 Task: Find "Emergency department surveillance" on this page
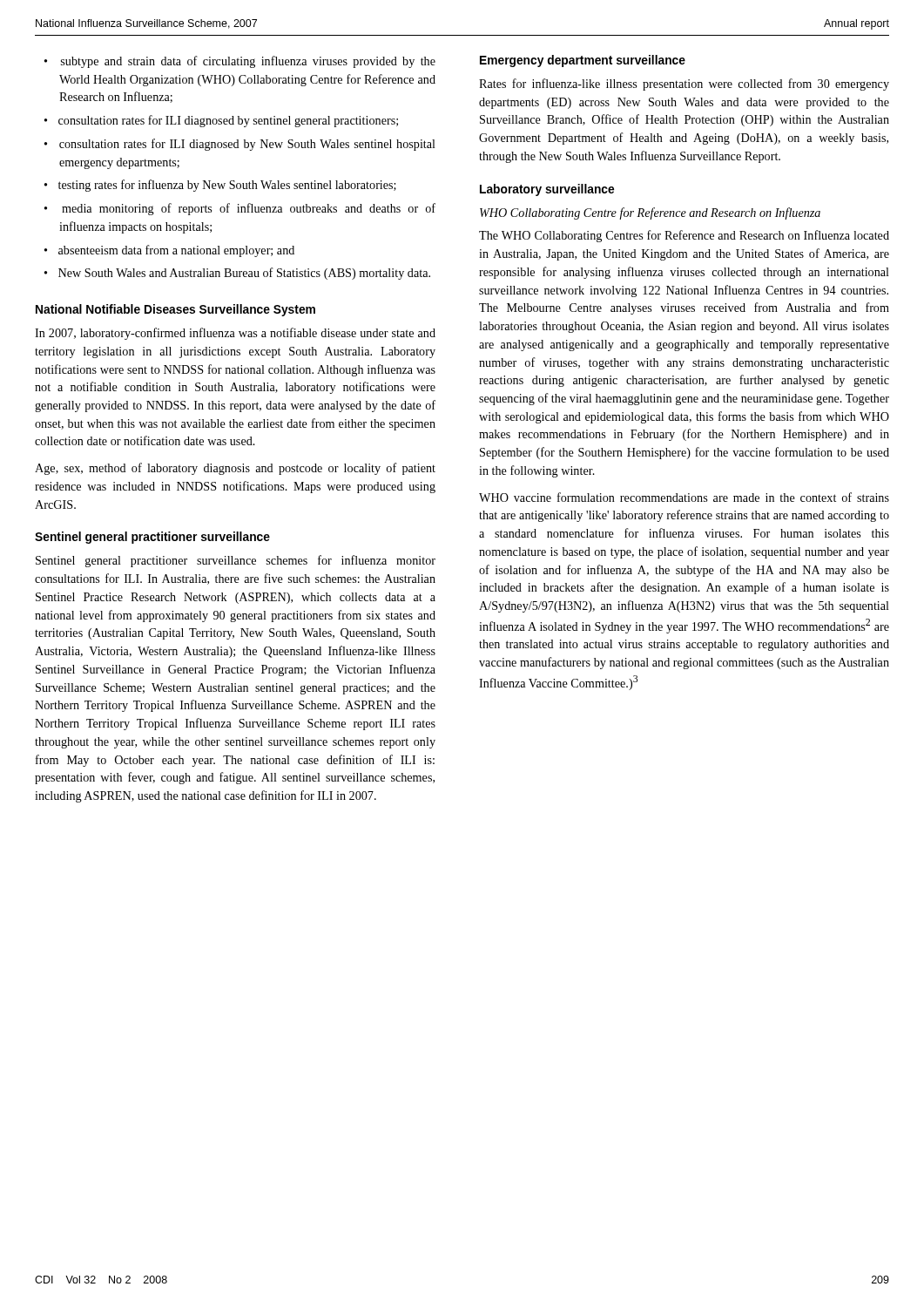point(582,61)
